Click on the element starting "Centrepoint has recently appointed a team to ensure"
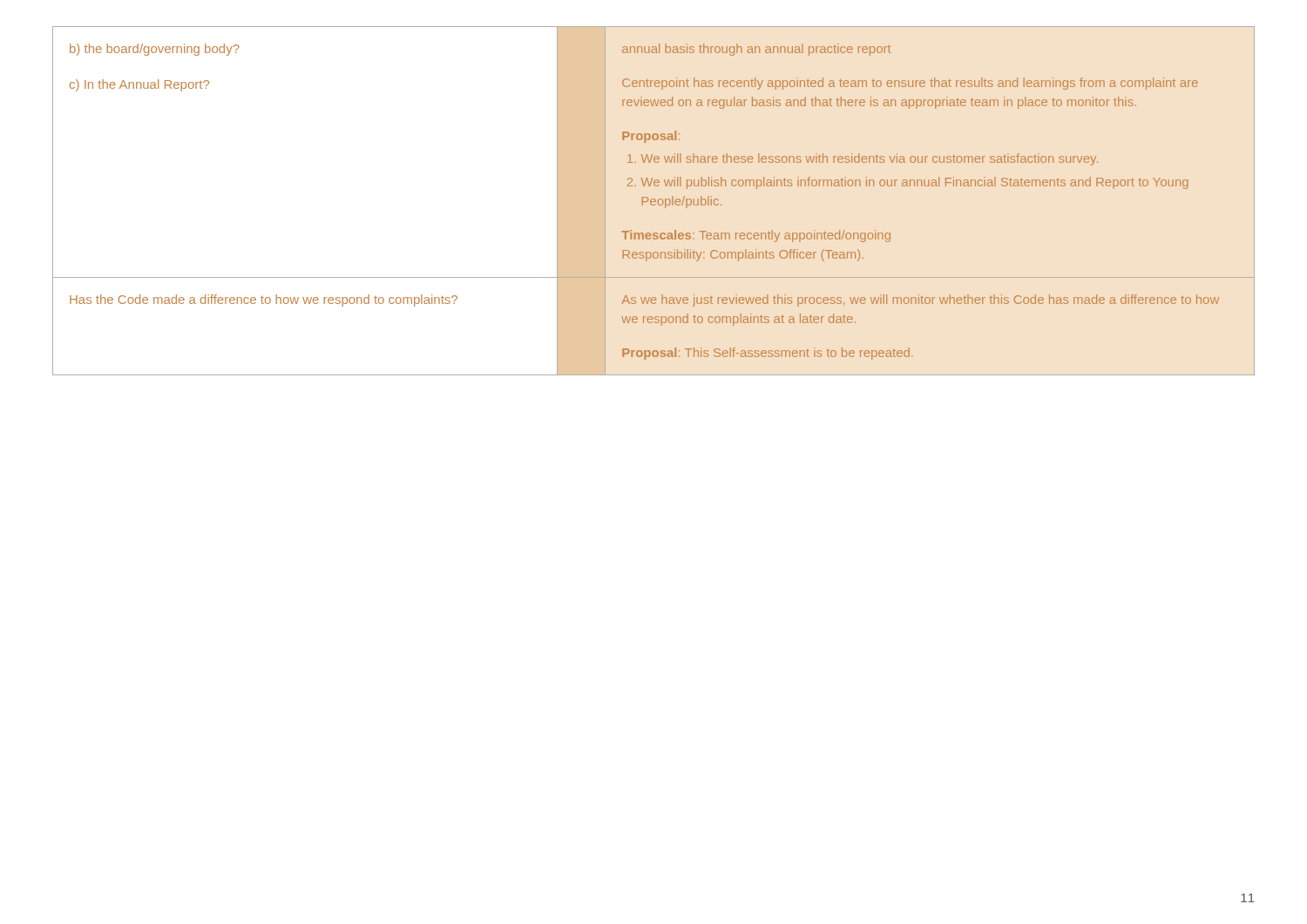The width and height of the screenshot is (1307, 924). pos(910,92)
